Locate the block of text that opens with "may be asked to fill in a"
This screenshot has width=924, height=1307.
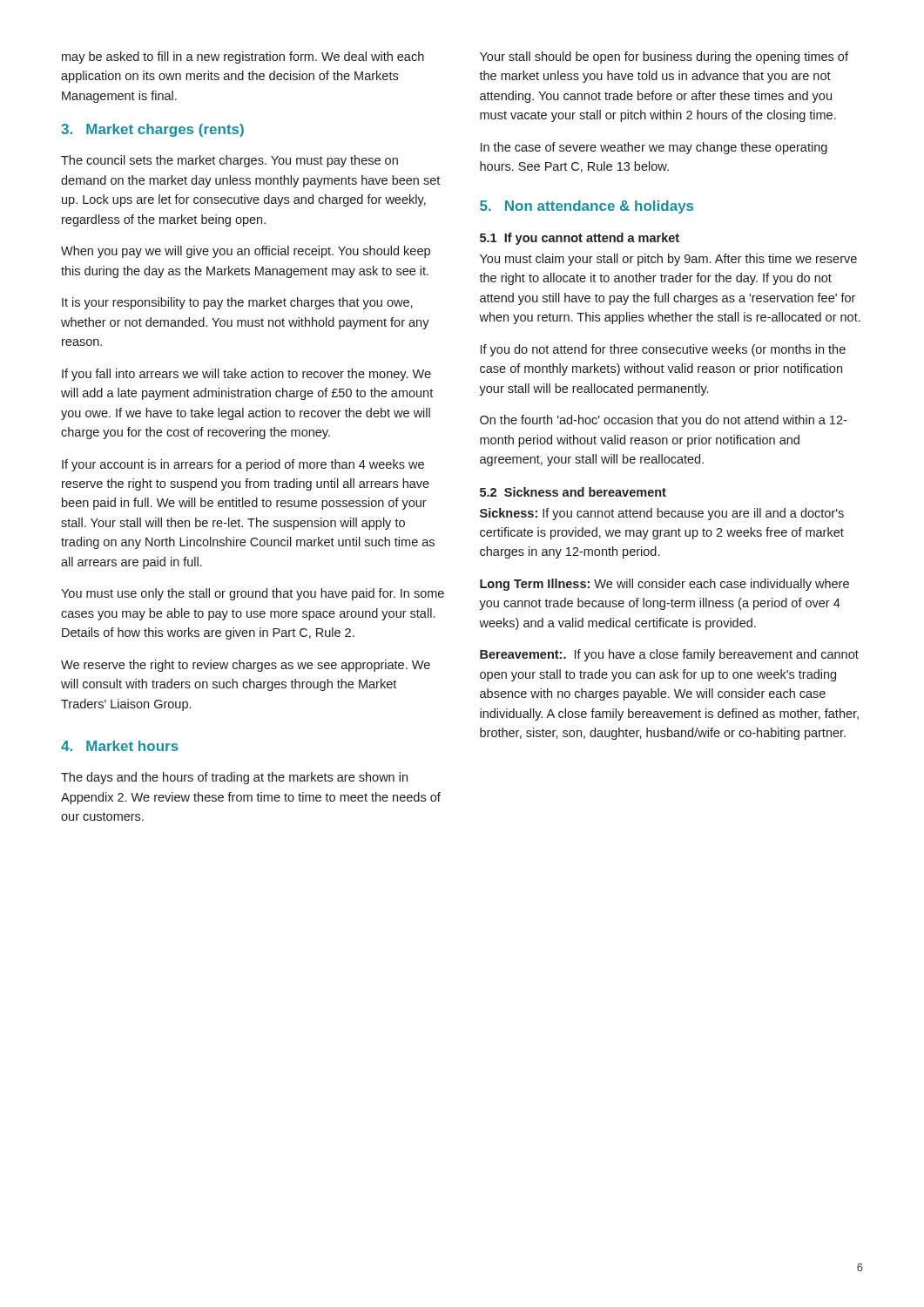253,76
